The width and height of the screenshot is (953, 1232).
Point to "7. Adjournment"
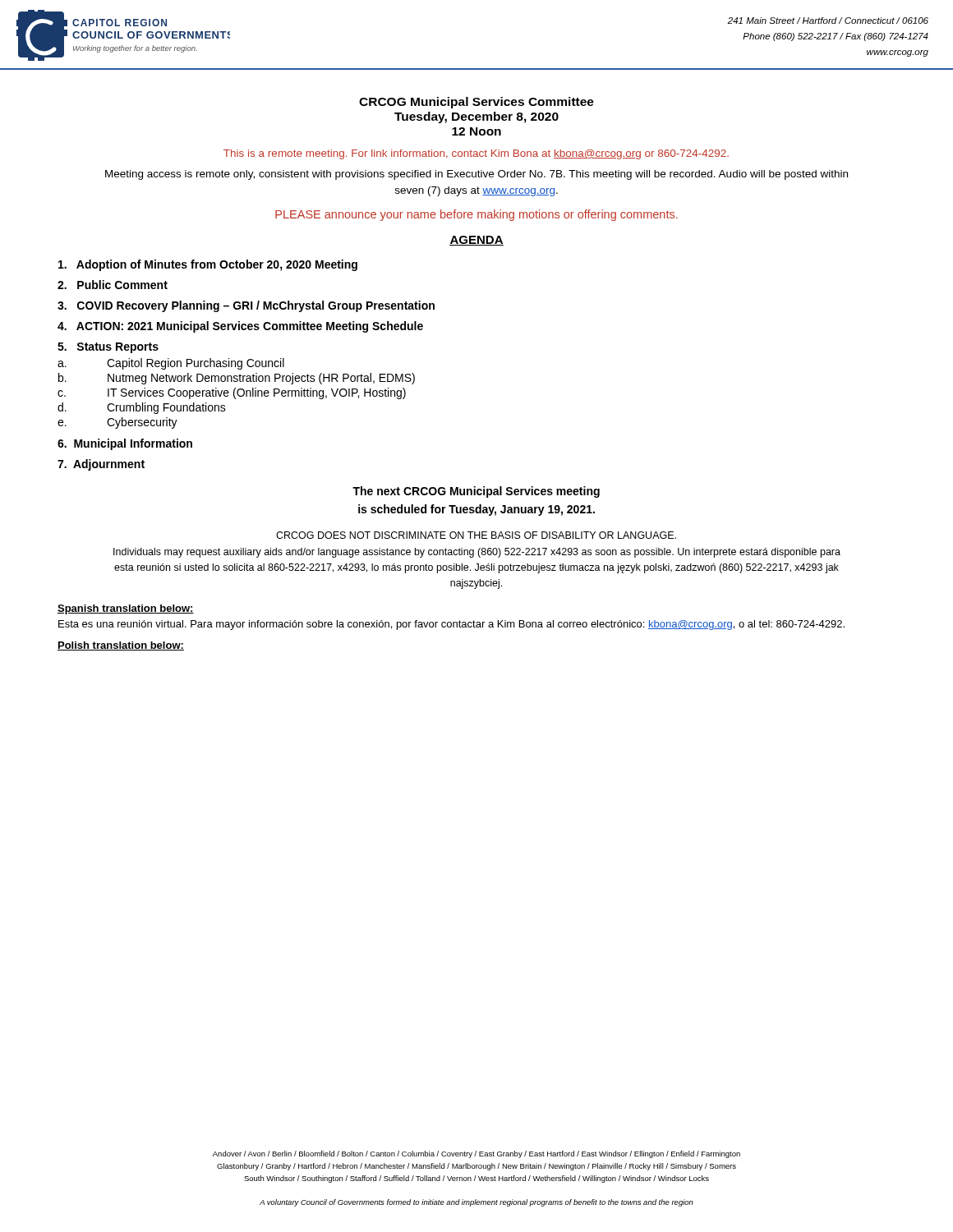pyautogui.click(x=101, y=464)
